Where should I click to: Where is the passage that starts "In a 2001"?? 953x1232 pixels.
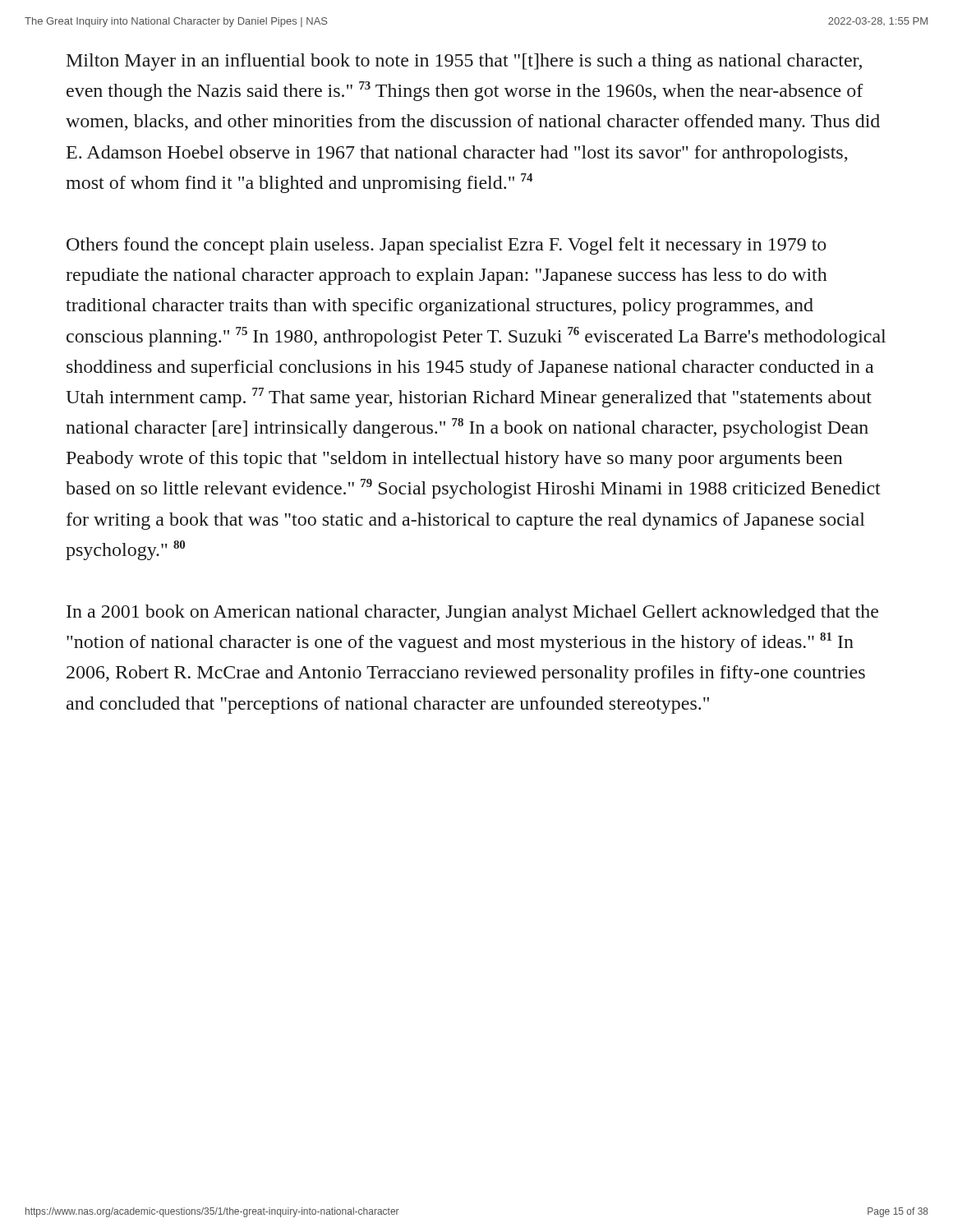[472, 657]
